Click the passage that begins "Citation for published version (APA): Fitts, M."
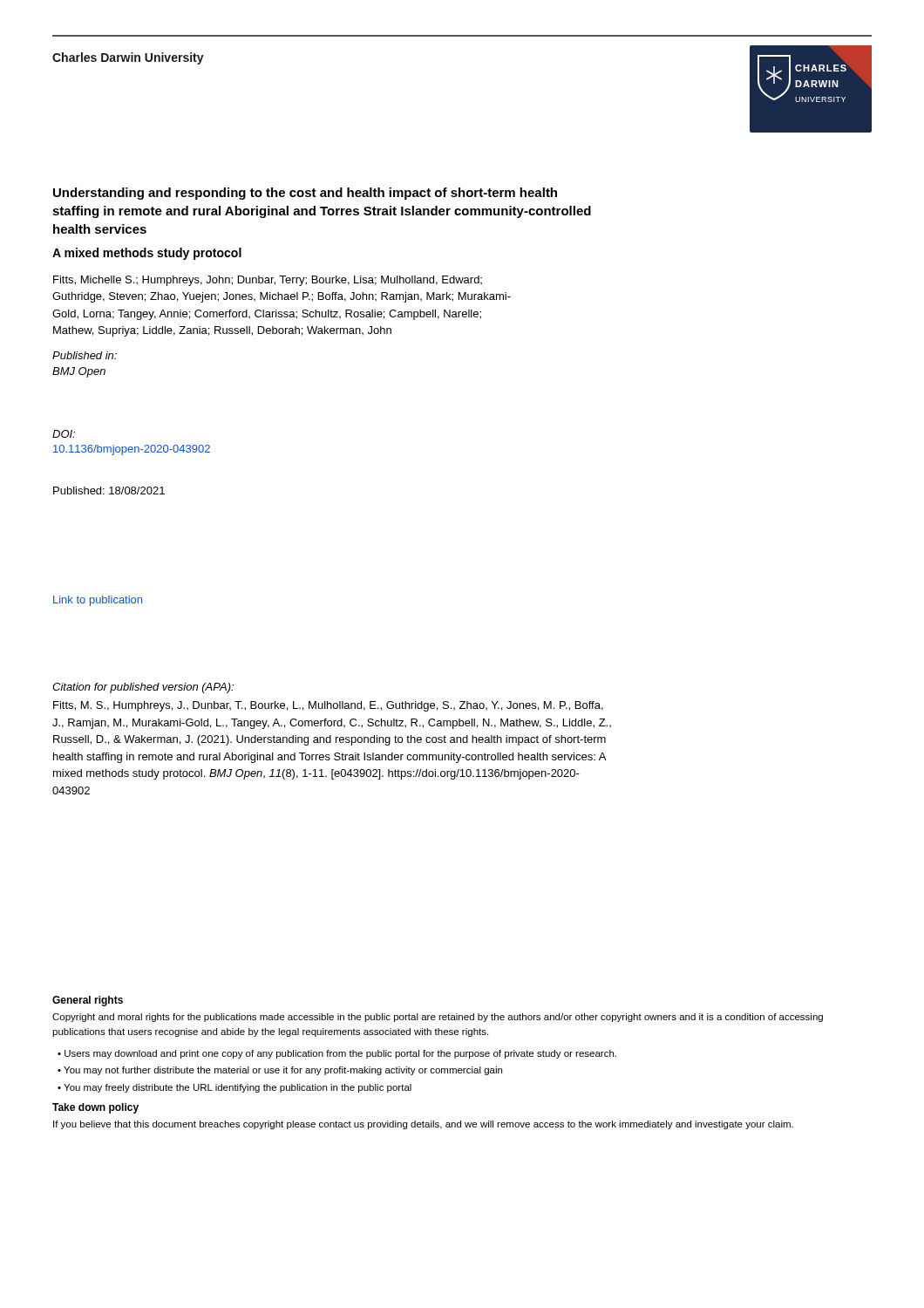The image size is (924, 1308). pyautogui.click(x=462, y=739)
